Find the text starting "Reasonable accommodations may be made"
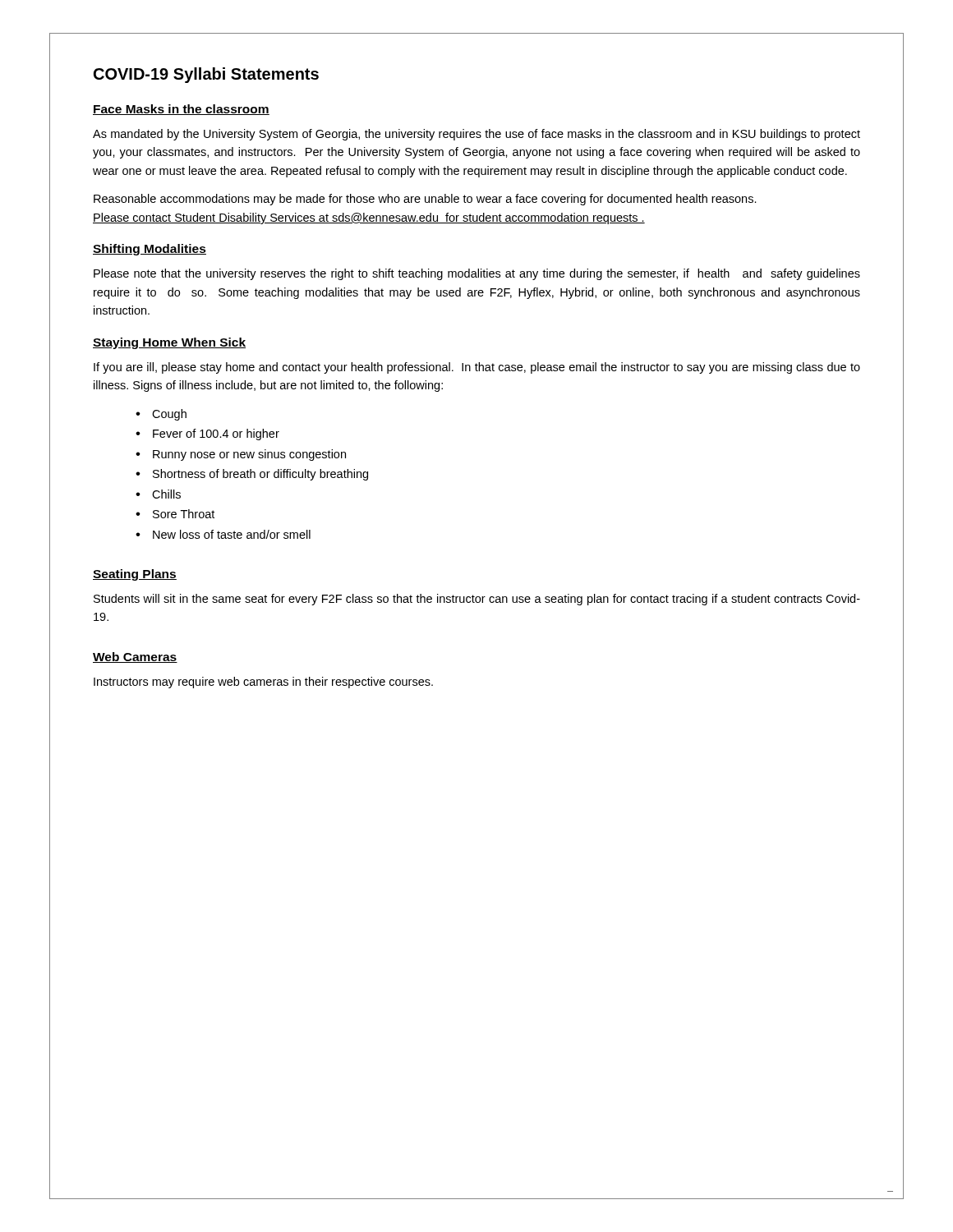This screenshot has height=1232, width=953. click(425, 208)
